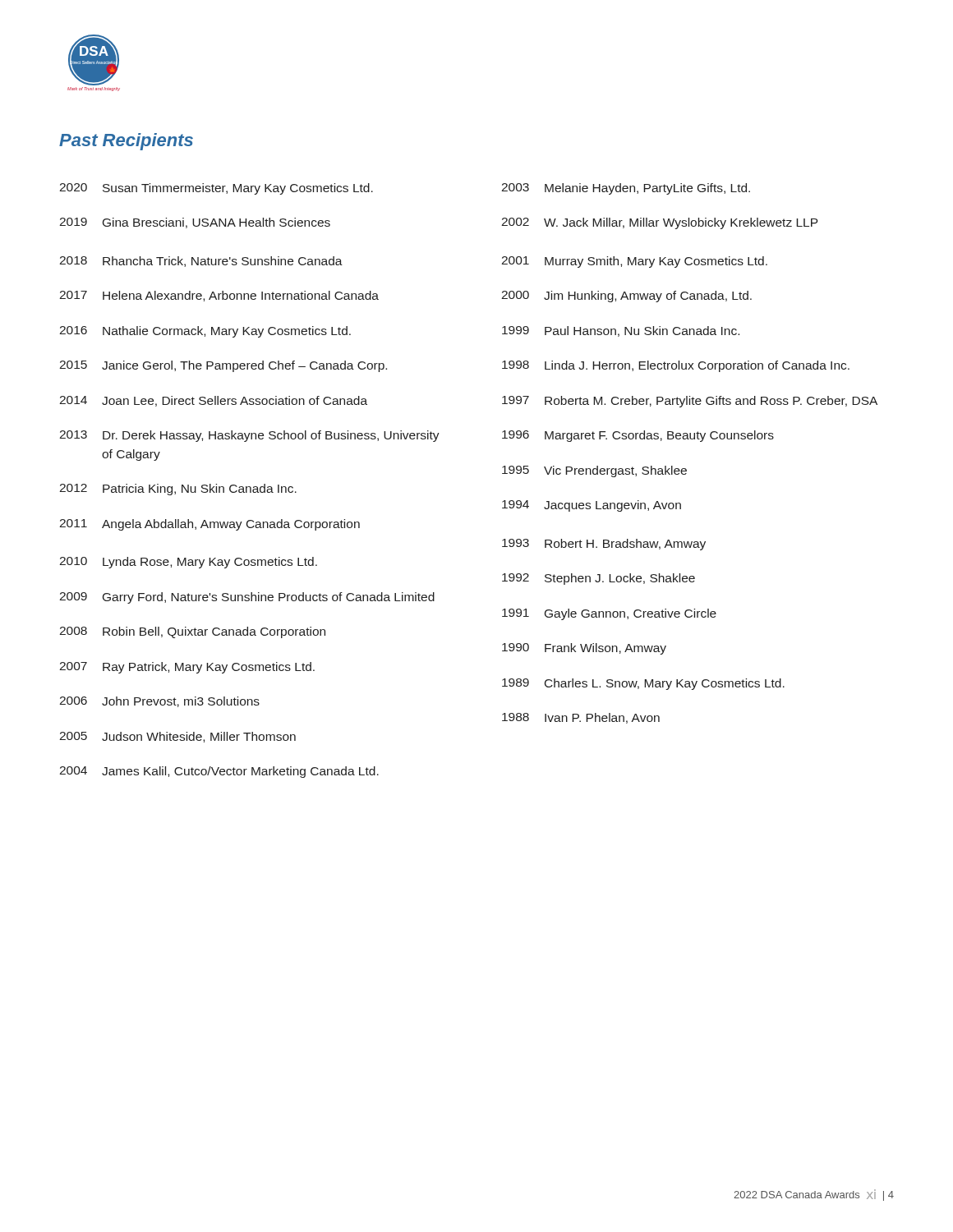Viewport: 953px width, 1232px height.
Task: Select the list item that reads "2019 Gina Bresciani, USANA"
Action: pos(255,223)
